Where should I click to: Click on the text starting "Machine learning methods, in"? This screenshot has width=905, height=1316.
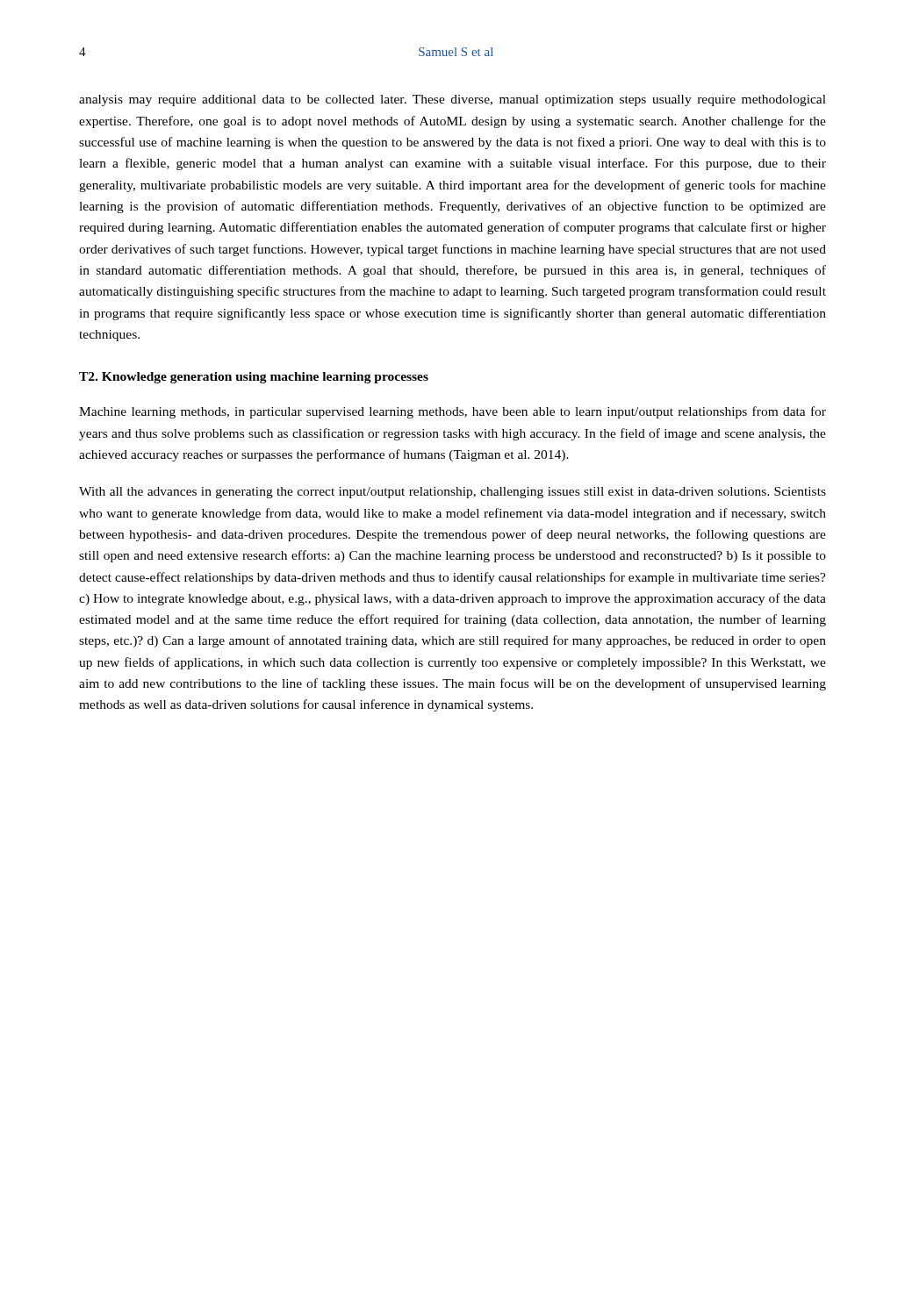coord(452,433)
